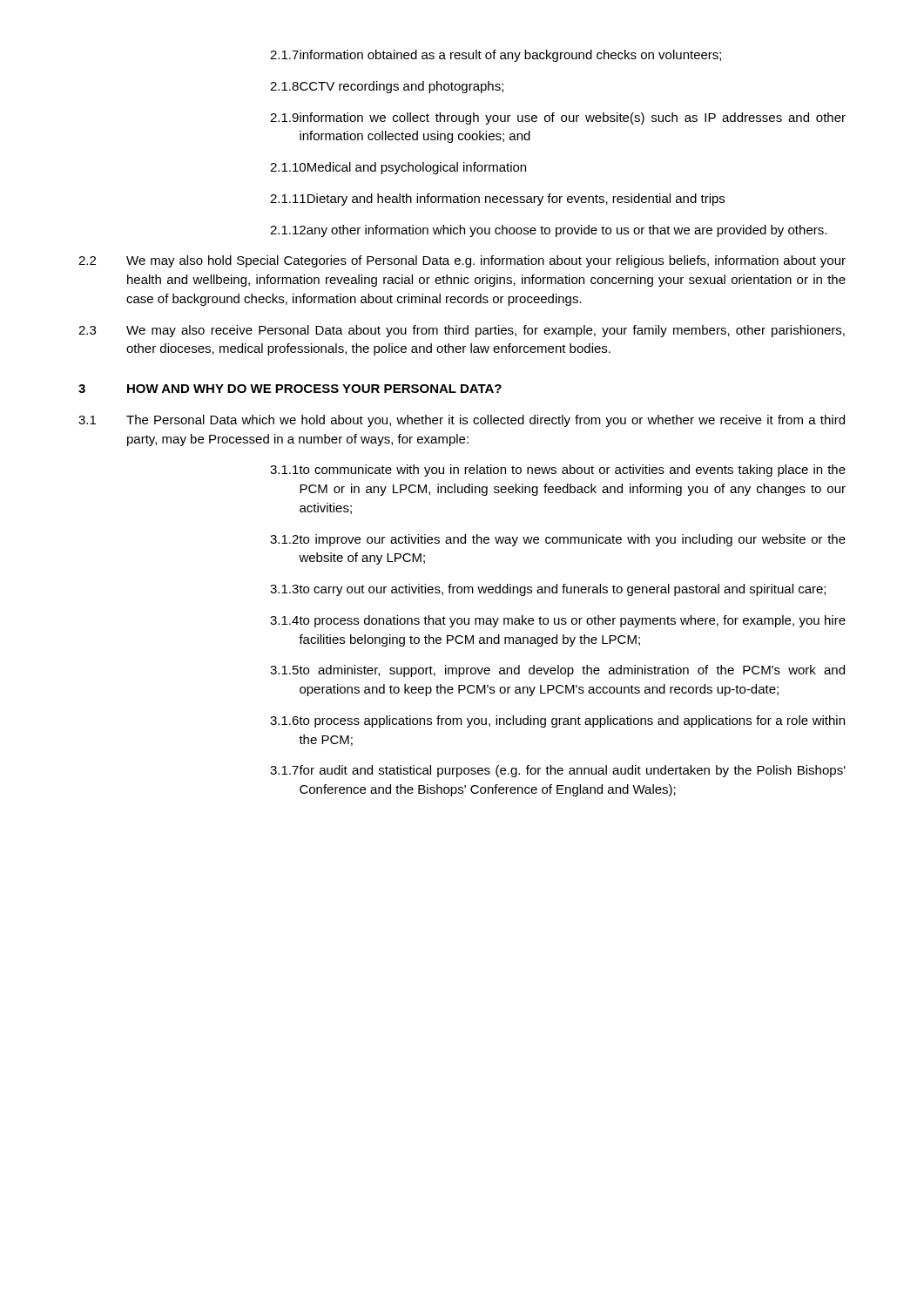Find the block on this page that starts "3.1.2 to improve our activities and the way"
Image resolution: width=924 pixels, height=1307 pixels.
tap(462, 548)
